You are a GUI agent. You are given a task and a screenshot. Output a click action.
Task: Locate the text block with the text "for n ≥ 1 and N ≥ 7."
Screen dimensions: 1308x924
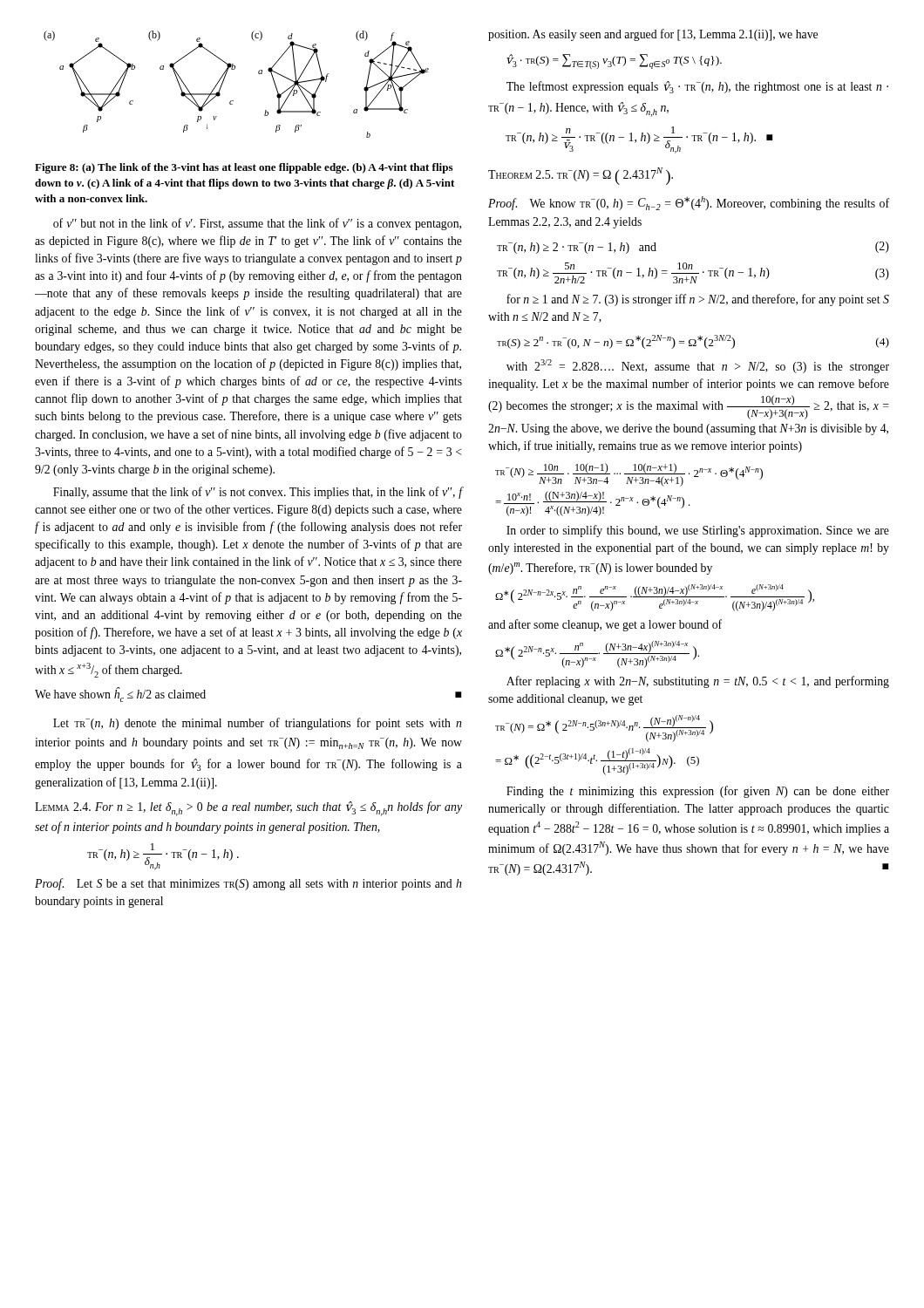point(689,309)
